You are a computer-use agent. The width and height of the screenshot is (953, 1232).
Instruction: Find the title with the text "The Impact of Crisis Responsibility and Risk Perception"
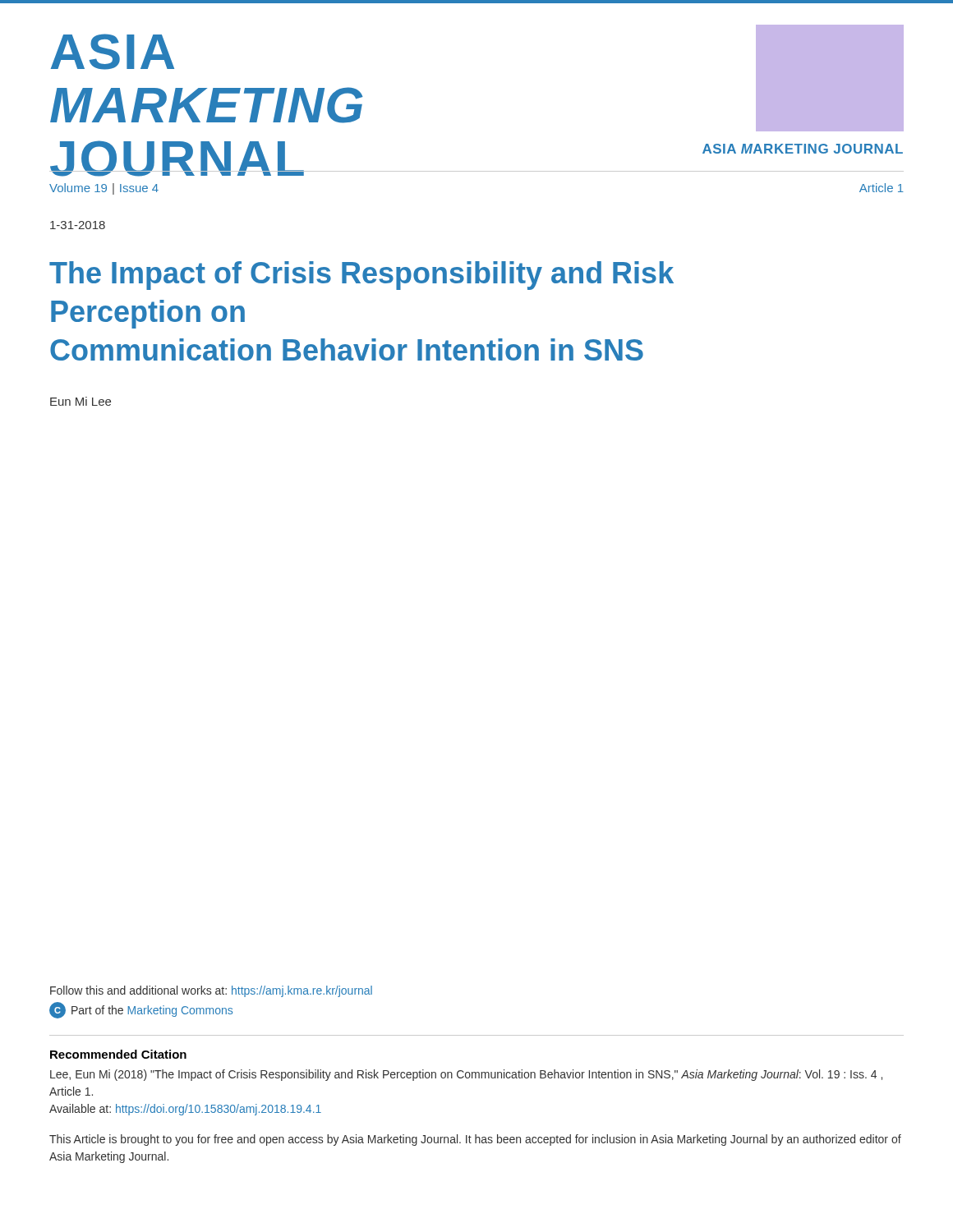click(361, 276)
